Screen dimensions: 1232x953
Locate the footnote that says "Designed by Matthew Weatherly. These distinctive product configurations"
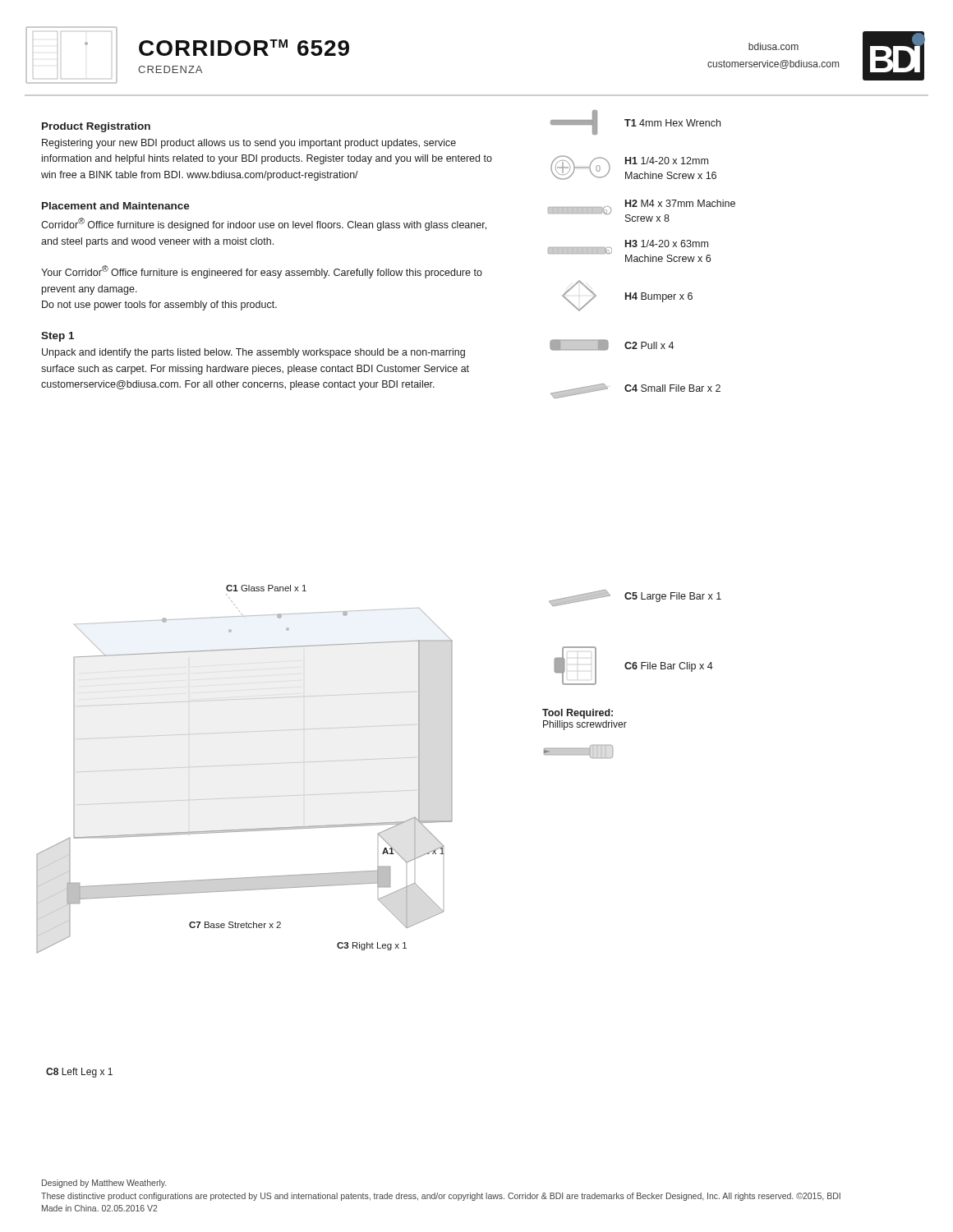click(x=441, y=1195)
